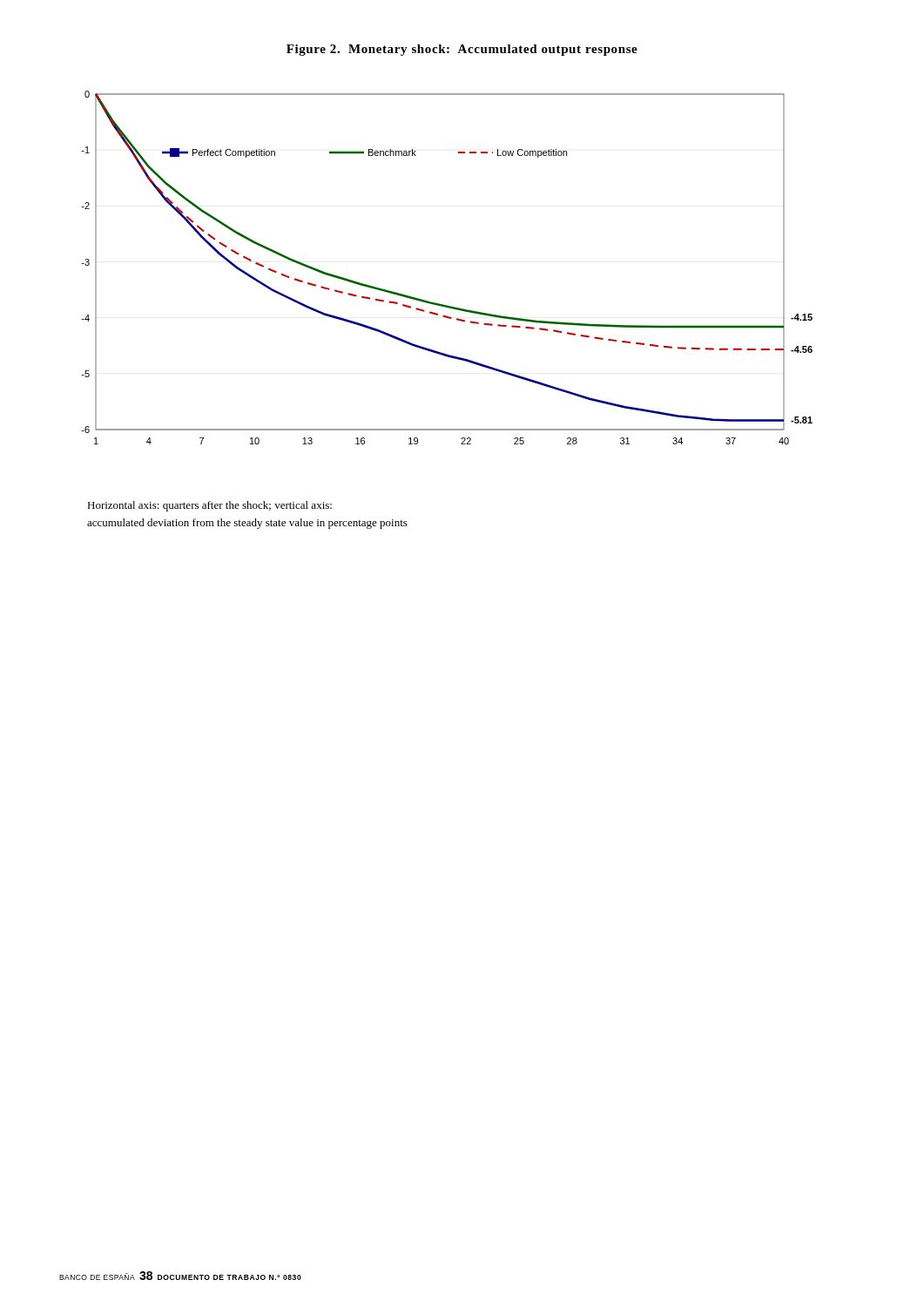The height and width of the screenshot is (1307, 924).
Task: Find a line chart
Action: 438,270
